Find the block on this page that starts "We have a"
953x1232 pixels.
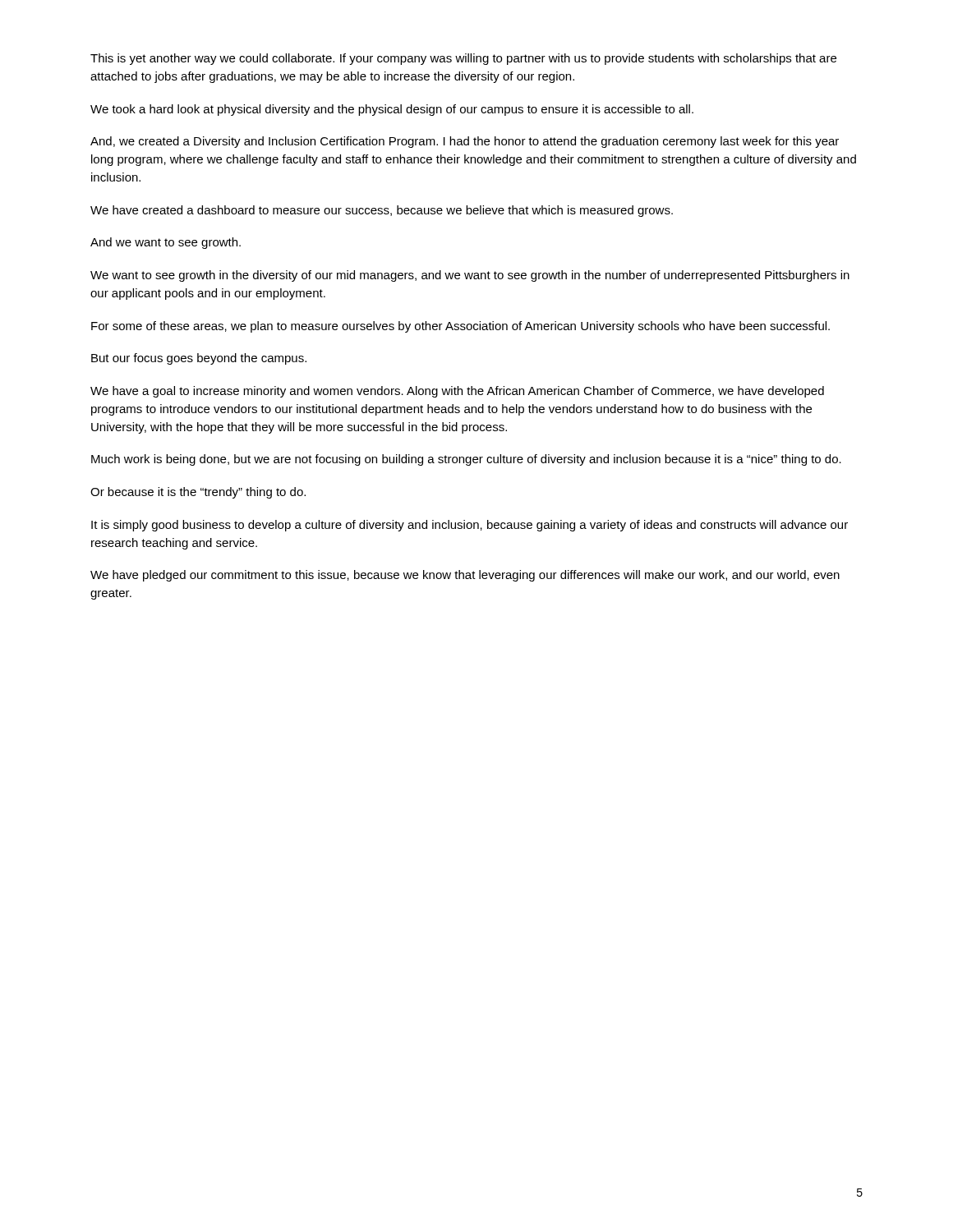pos(457,408)
